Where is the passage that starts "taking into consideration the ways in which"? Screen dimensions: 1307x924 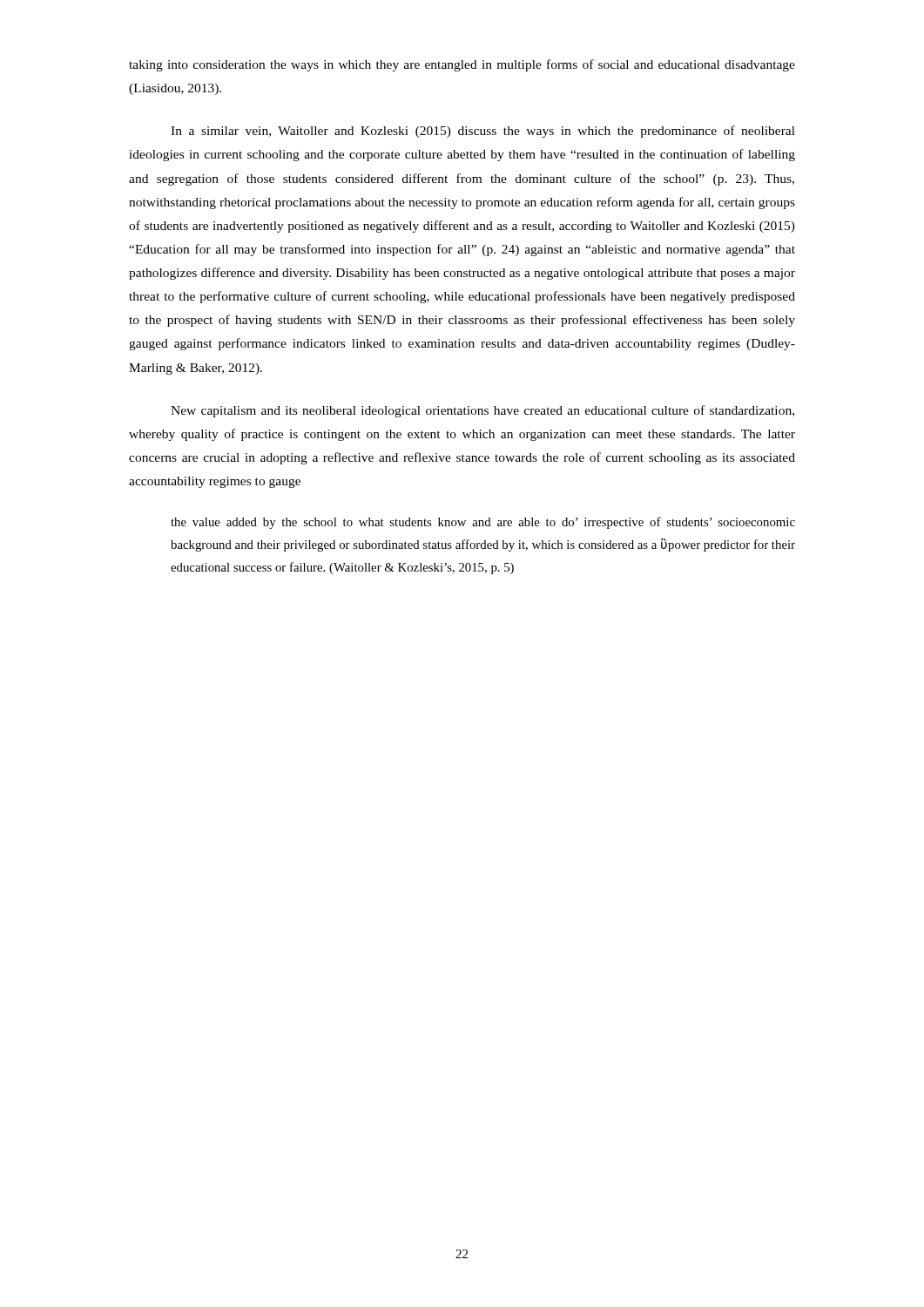(462, 76)
